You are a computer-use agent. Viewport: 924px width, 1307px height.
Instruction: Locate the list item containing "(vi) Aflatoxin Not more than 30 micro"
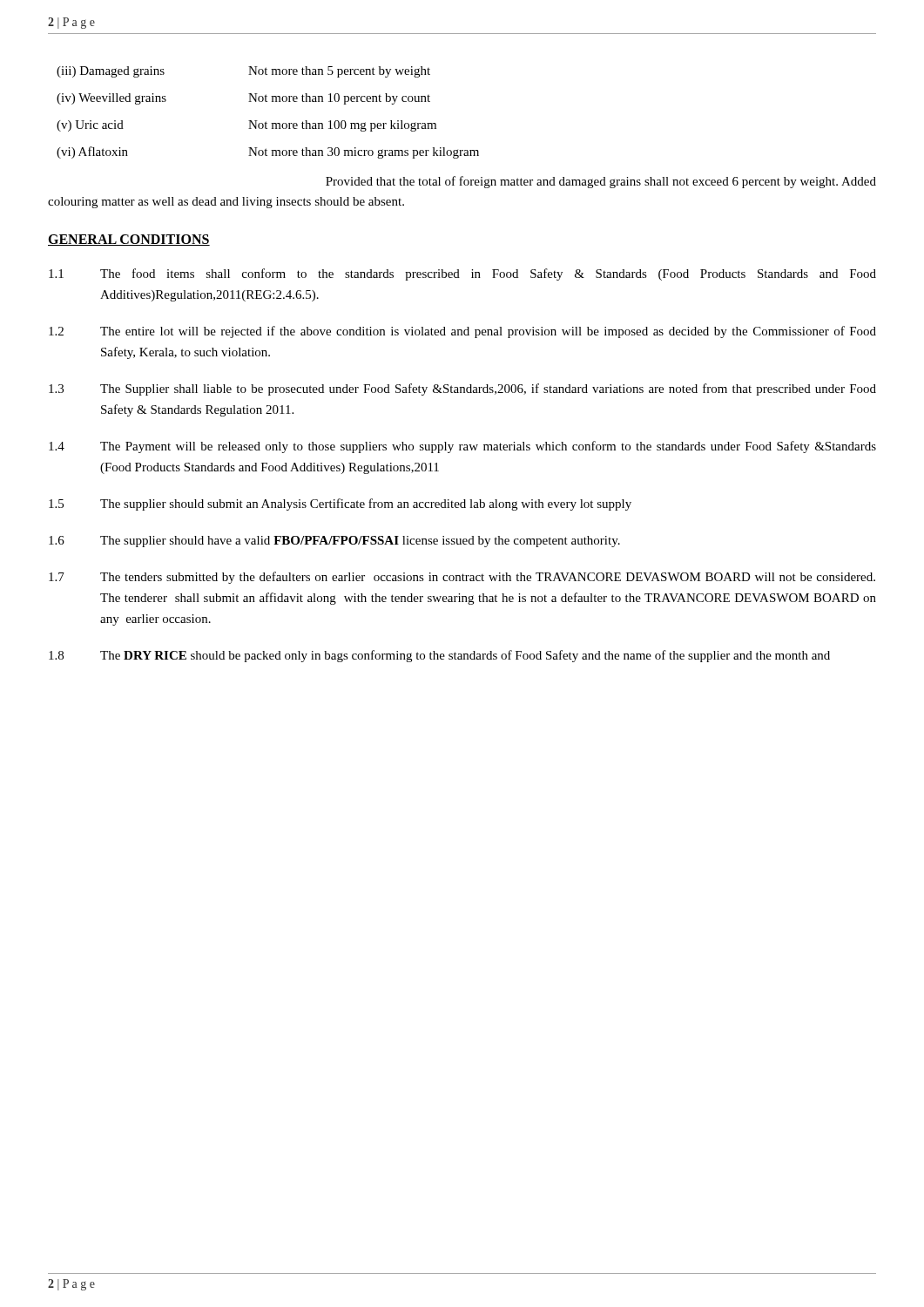[x=462, y=152]
